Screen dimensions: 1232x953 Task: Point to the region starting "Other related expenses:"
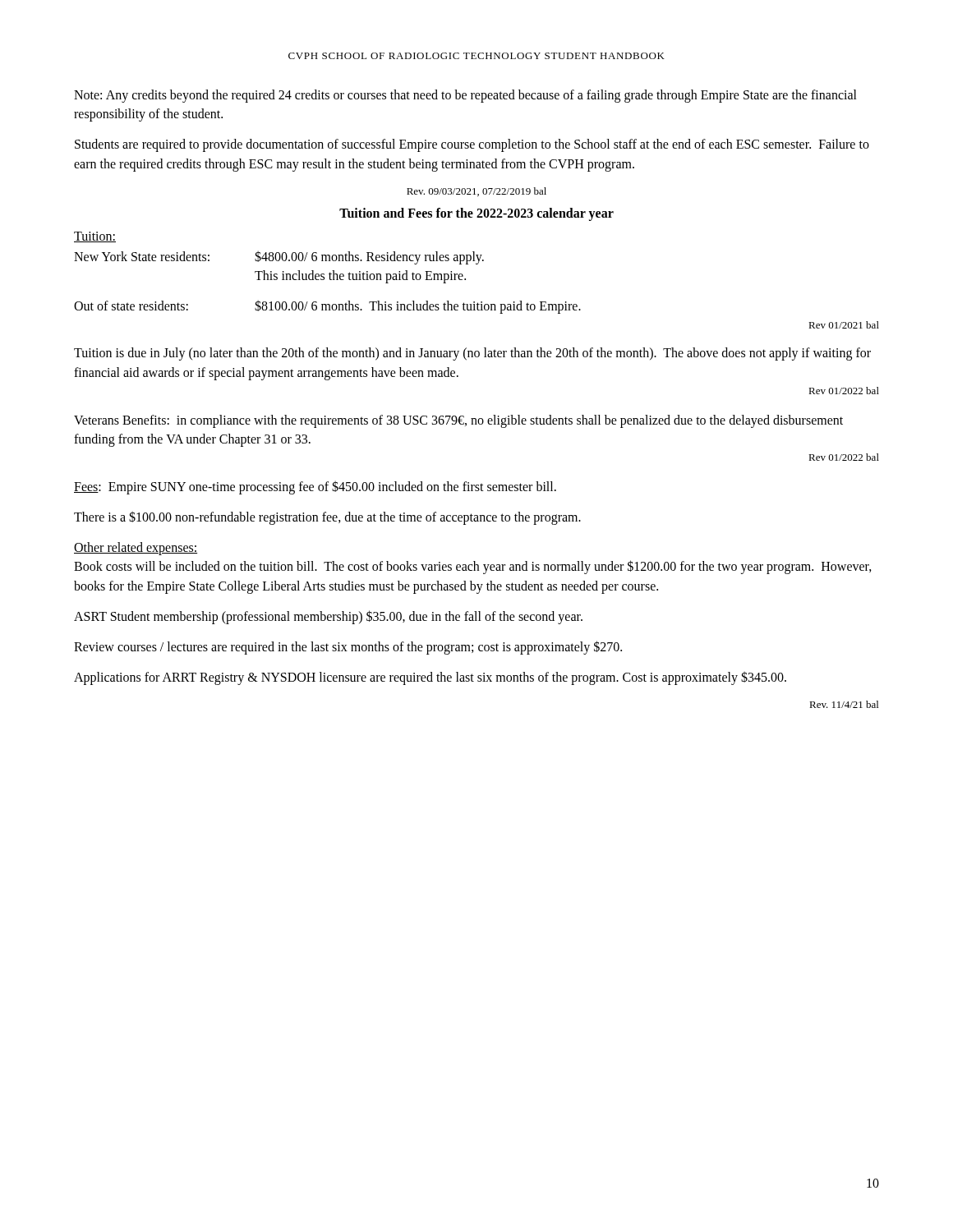(x=476, y=565)
